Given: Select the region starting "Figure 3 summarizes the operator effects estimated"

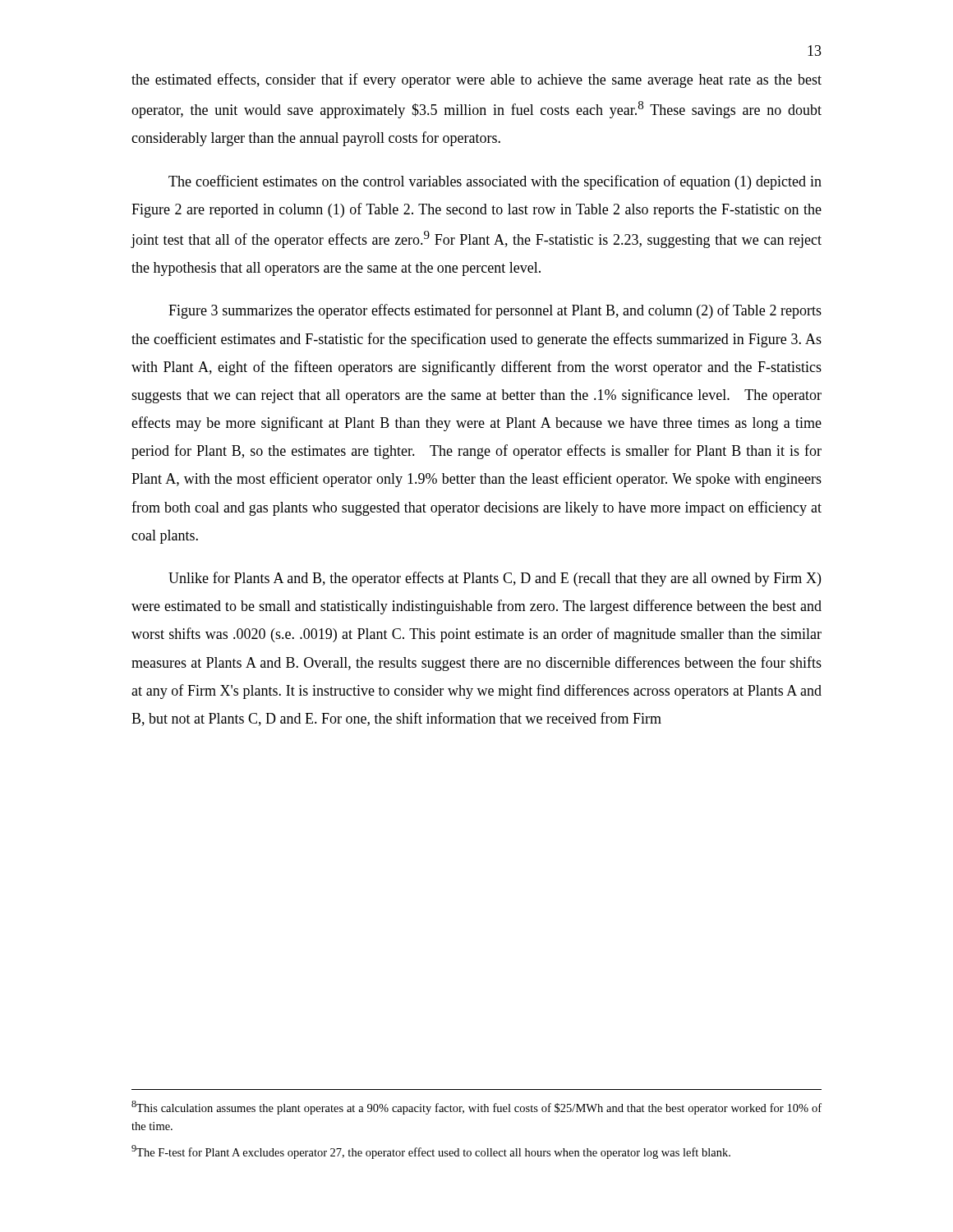Looking at the screenshot, I should [x=476, y=423].
